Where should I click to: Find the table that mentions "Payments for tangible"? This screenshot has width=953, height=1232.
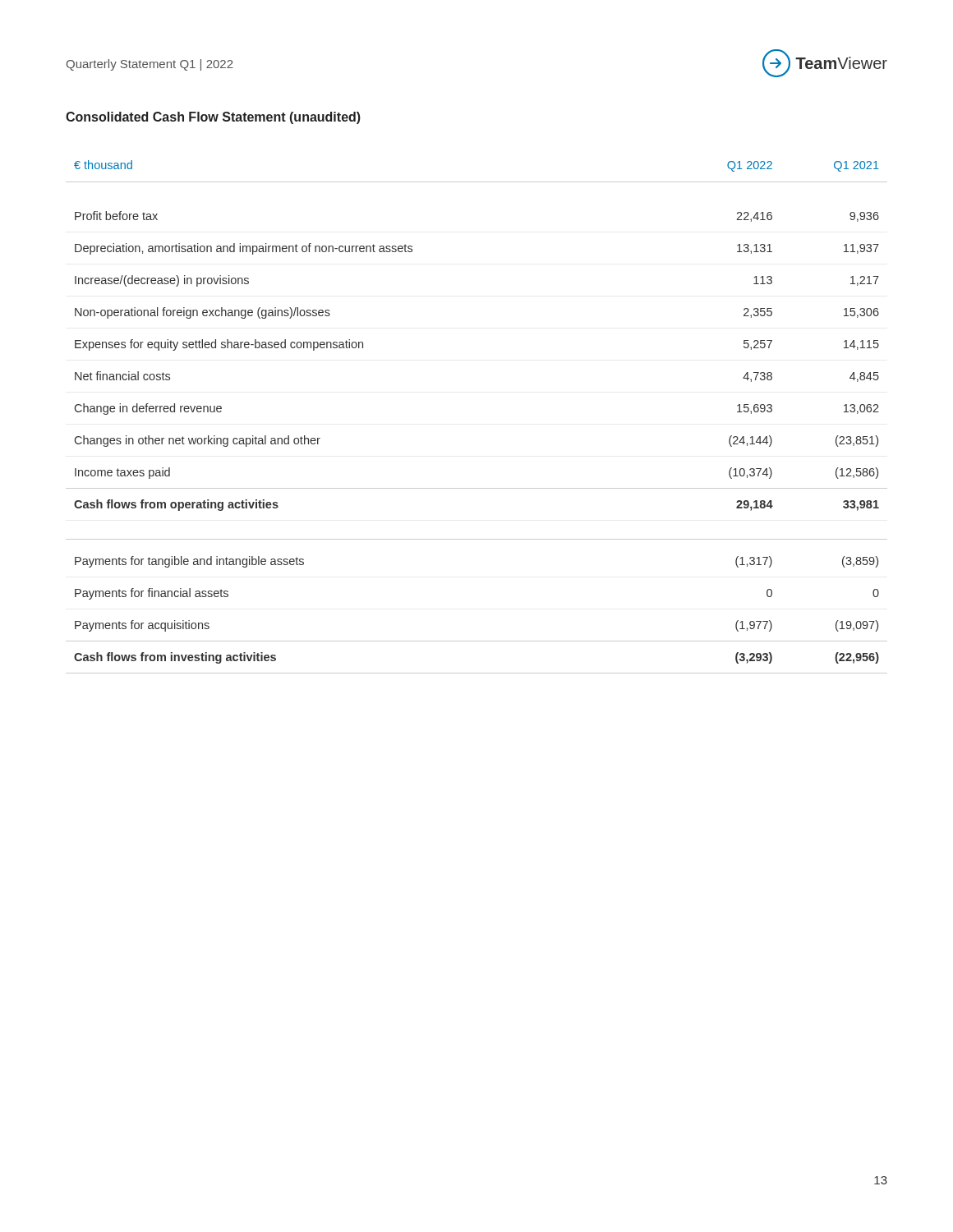coord(476,411)
